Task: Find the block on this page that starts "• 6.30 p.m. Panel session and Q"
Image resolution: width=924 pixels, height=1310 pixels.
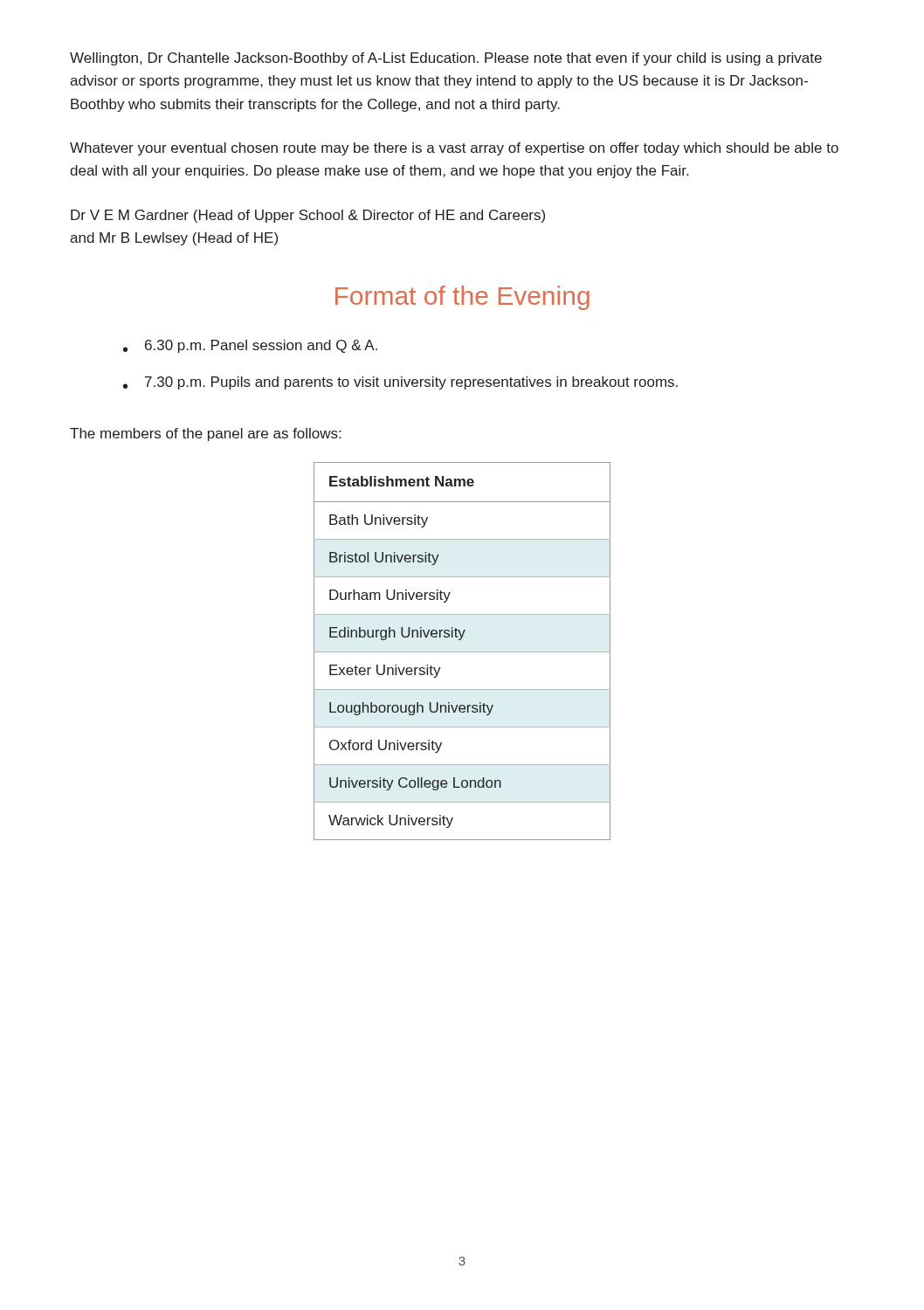Action: 250,350
